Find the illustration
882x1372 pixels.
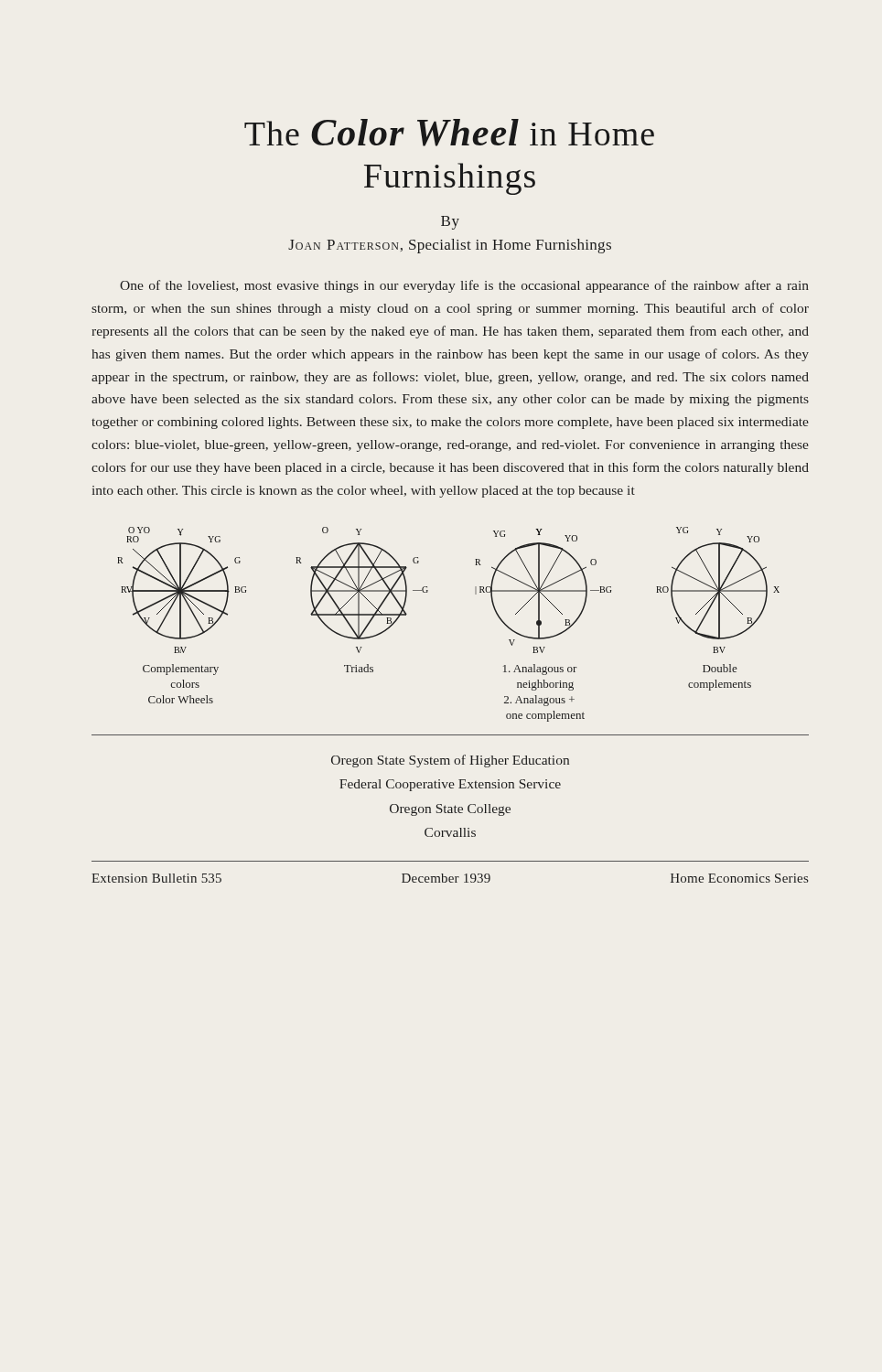coord(450,589)
